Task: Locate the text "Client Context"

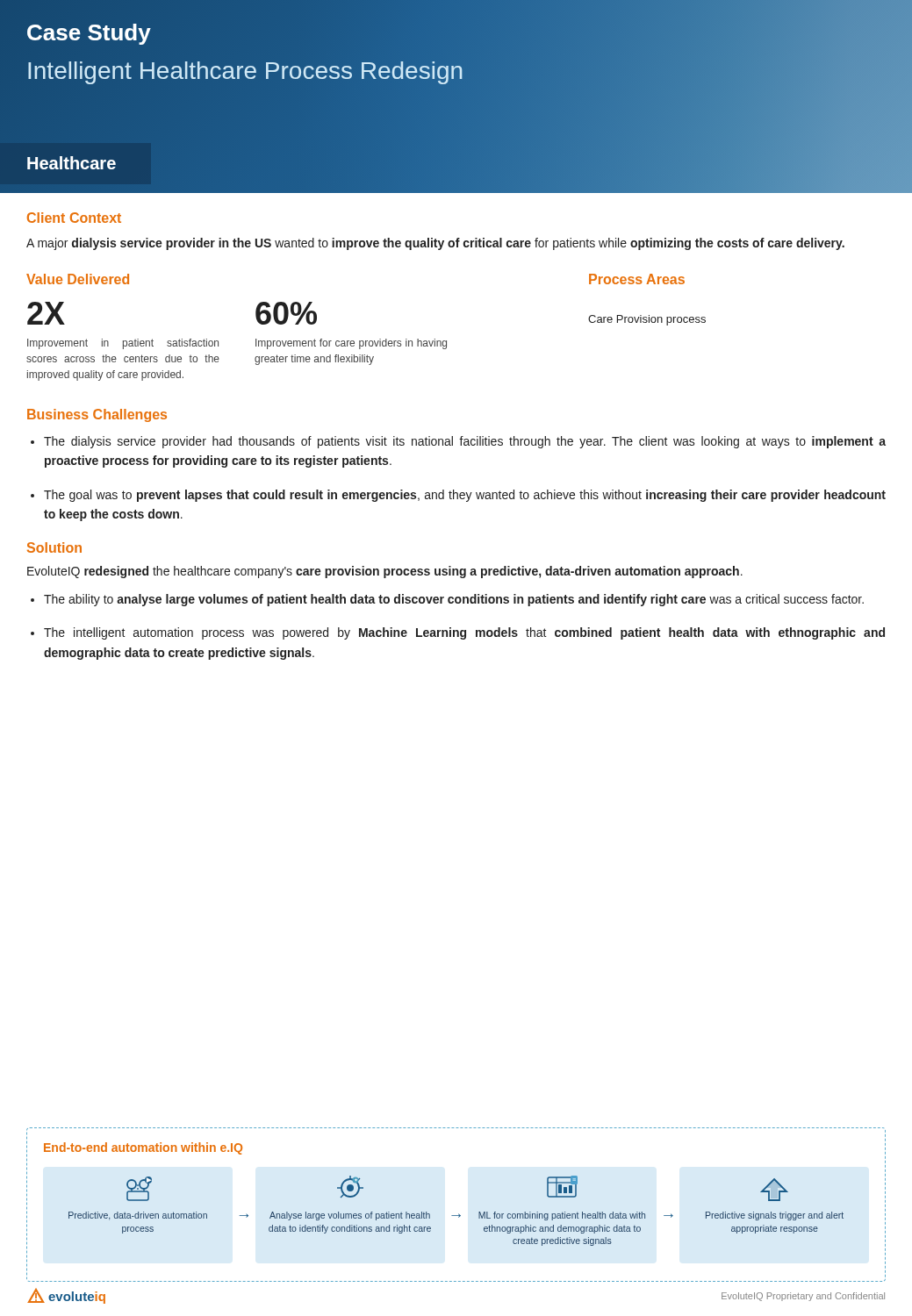Action: click(x=74, y=218)
